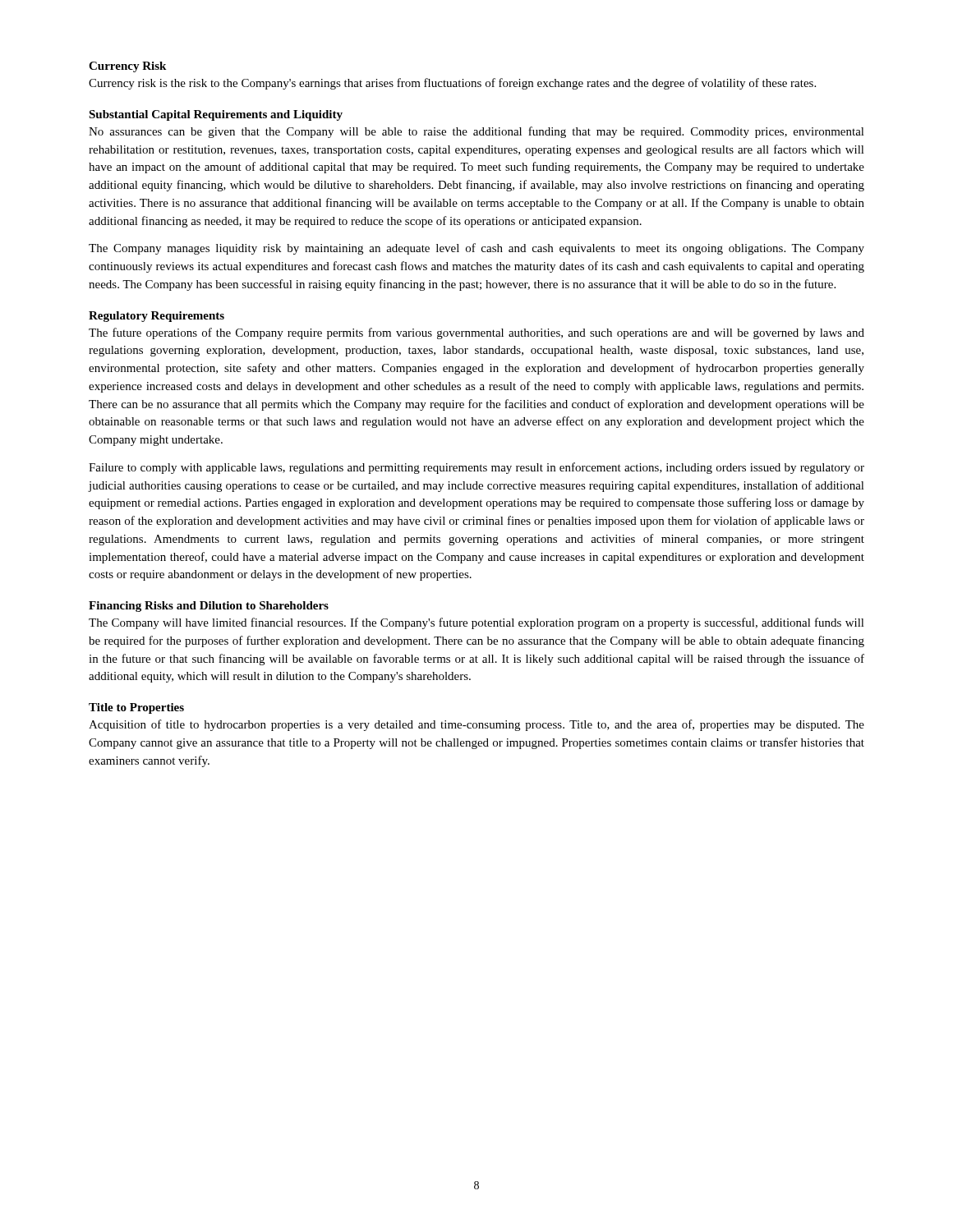Locate the section header that reads "Regulatory Requirements"
This screenshot has height=1232, width=953.
157,315
